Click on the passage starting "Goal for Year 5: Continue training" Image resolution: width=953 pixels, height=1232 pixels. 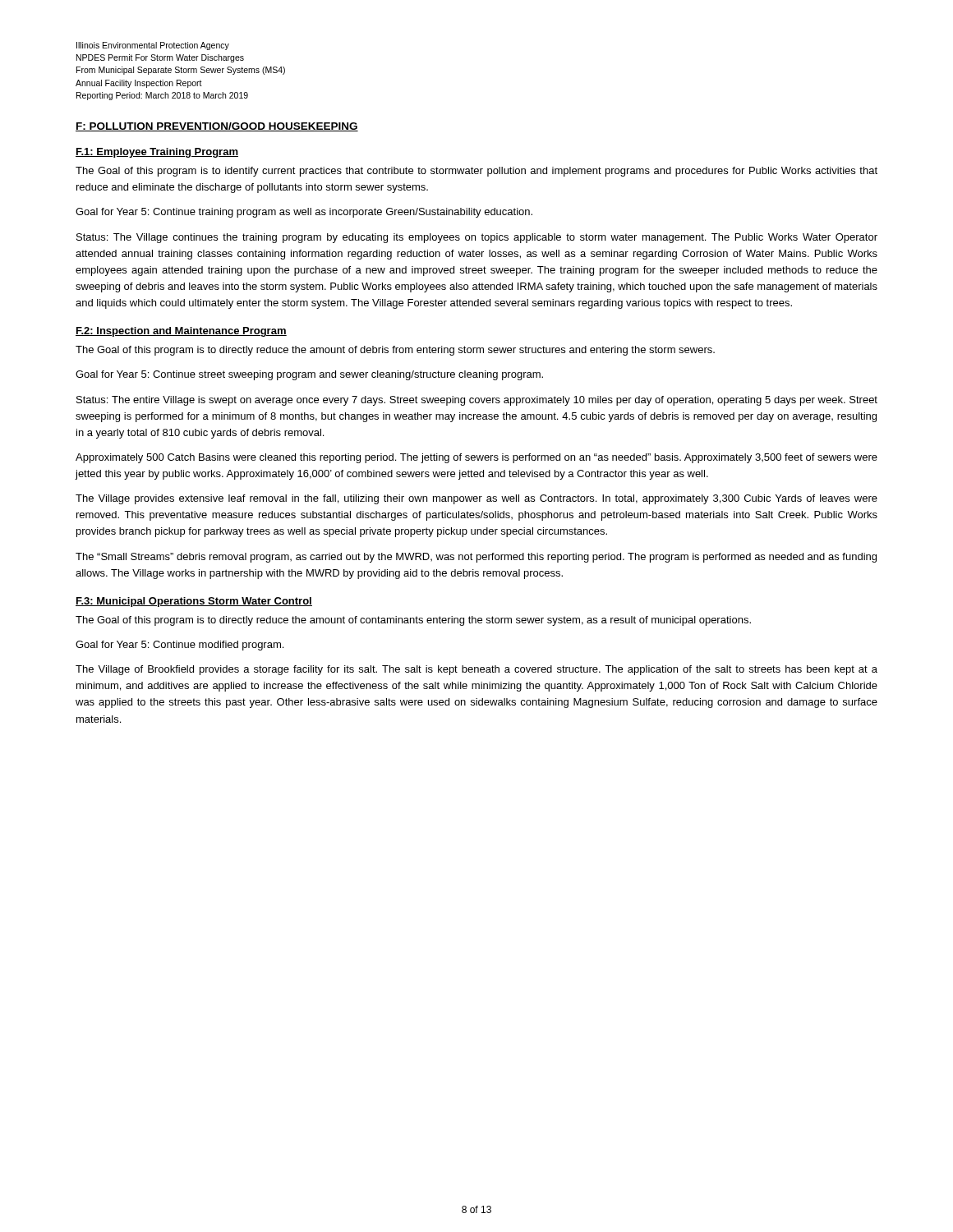coord(304,212)
